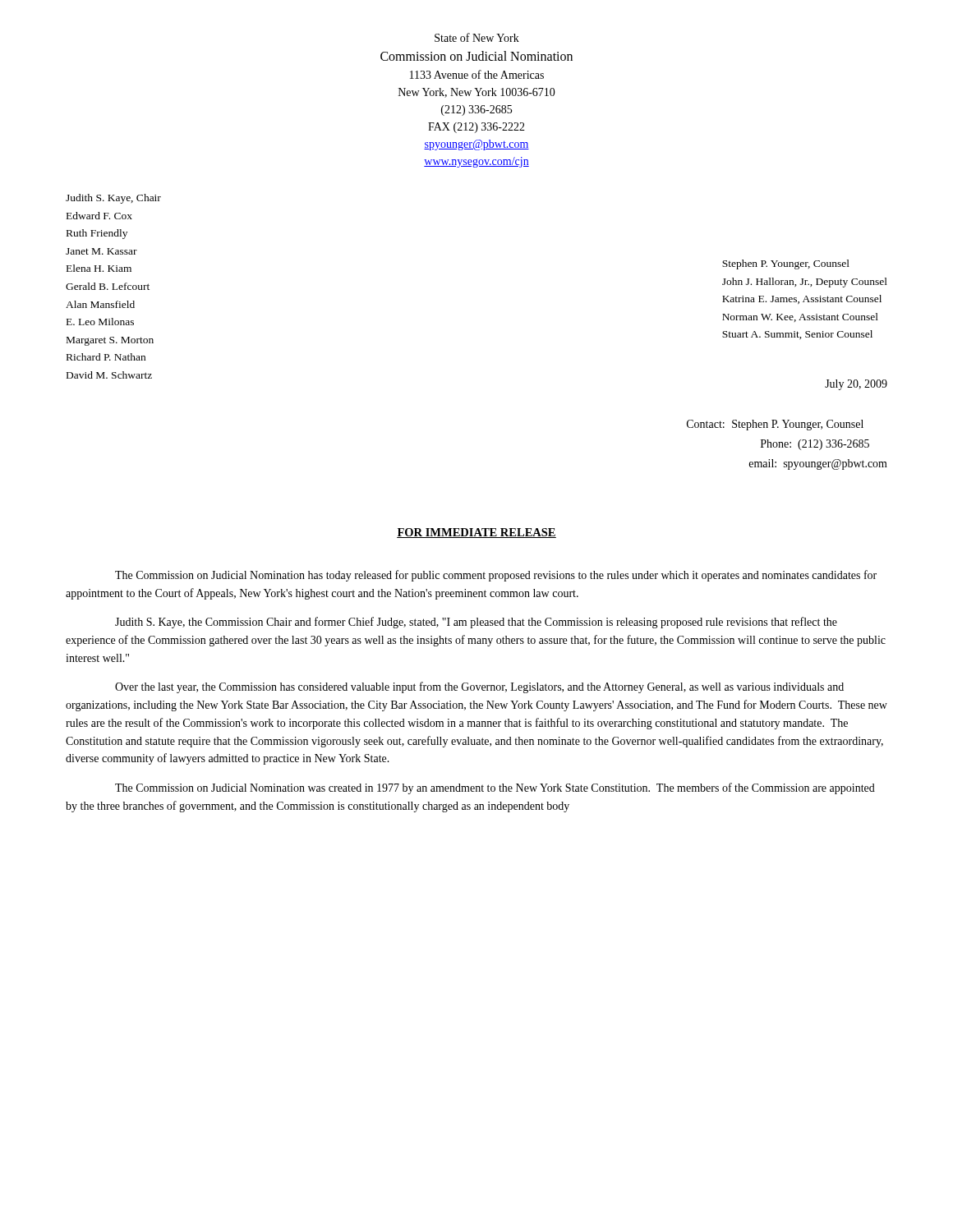This screenshot has width=953, height=1232.
Task: Click on the block starting "July 20, 2009"
Action: coord(856,384)
